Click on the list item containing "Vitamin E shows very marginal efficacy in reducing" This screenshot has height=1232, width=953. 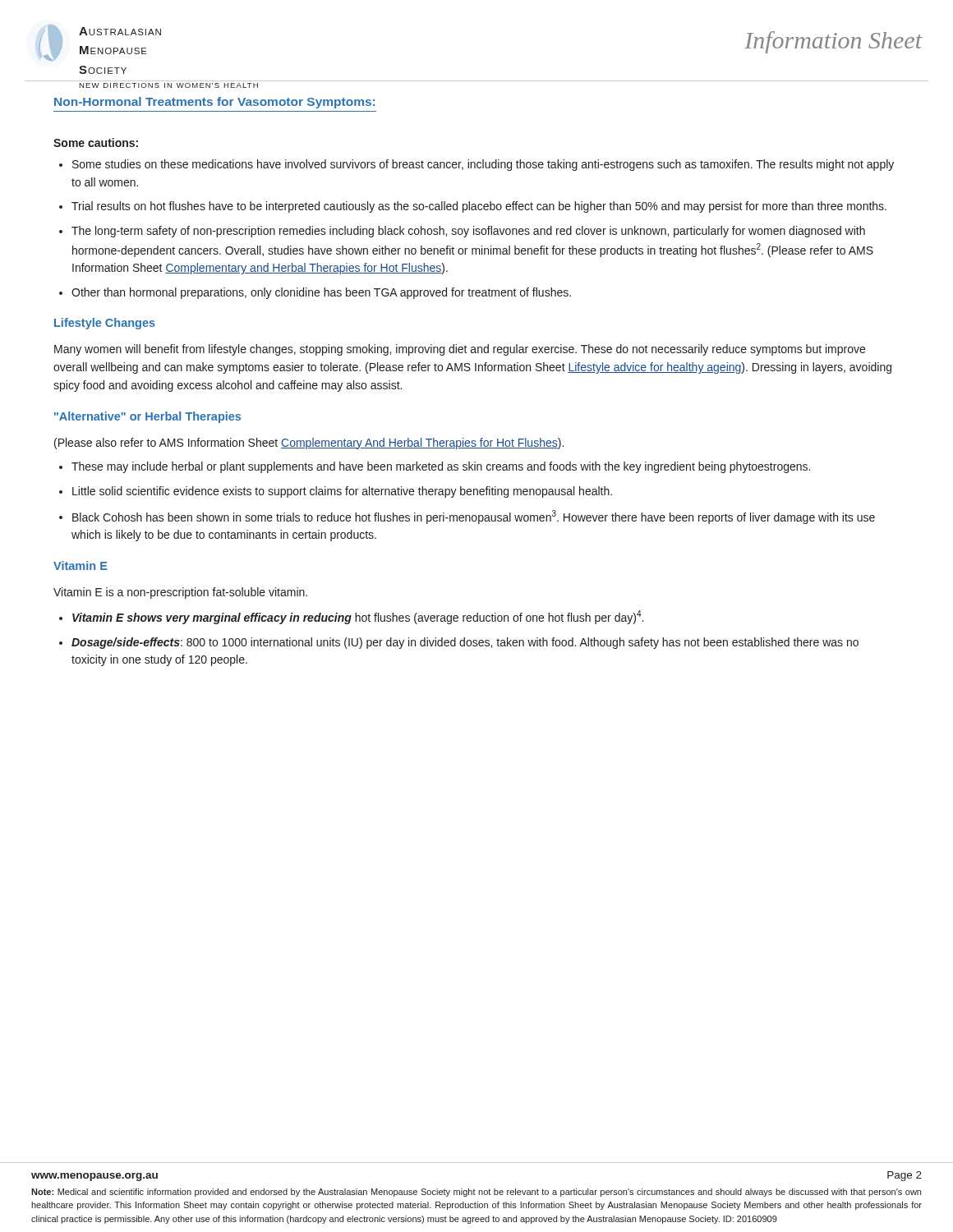pos(358,617)
